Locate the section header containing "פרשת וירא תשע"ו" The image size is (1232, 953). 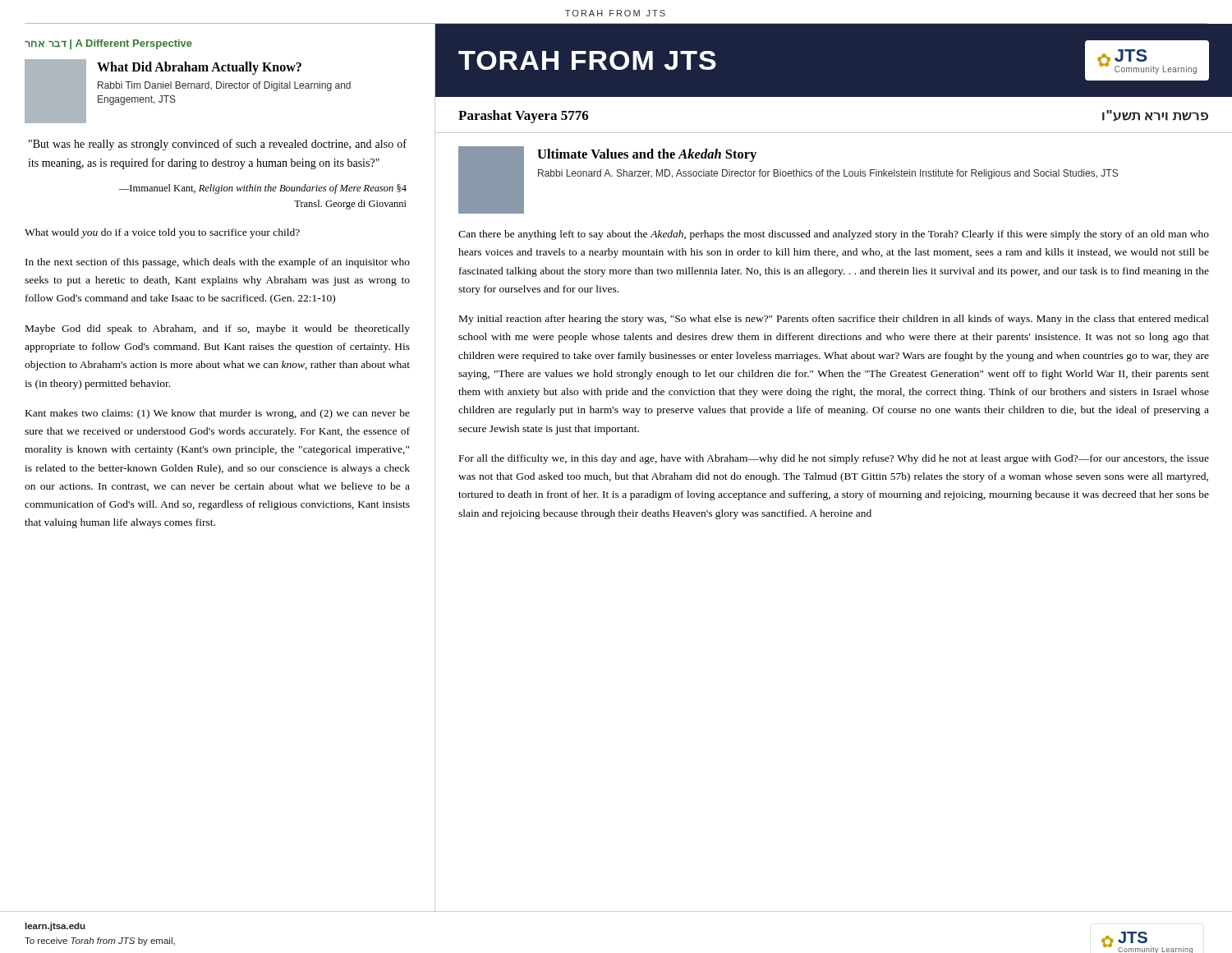[x=1155, y=115]
